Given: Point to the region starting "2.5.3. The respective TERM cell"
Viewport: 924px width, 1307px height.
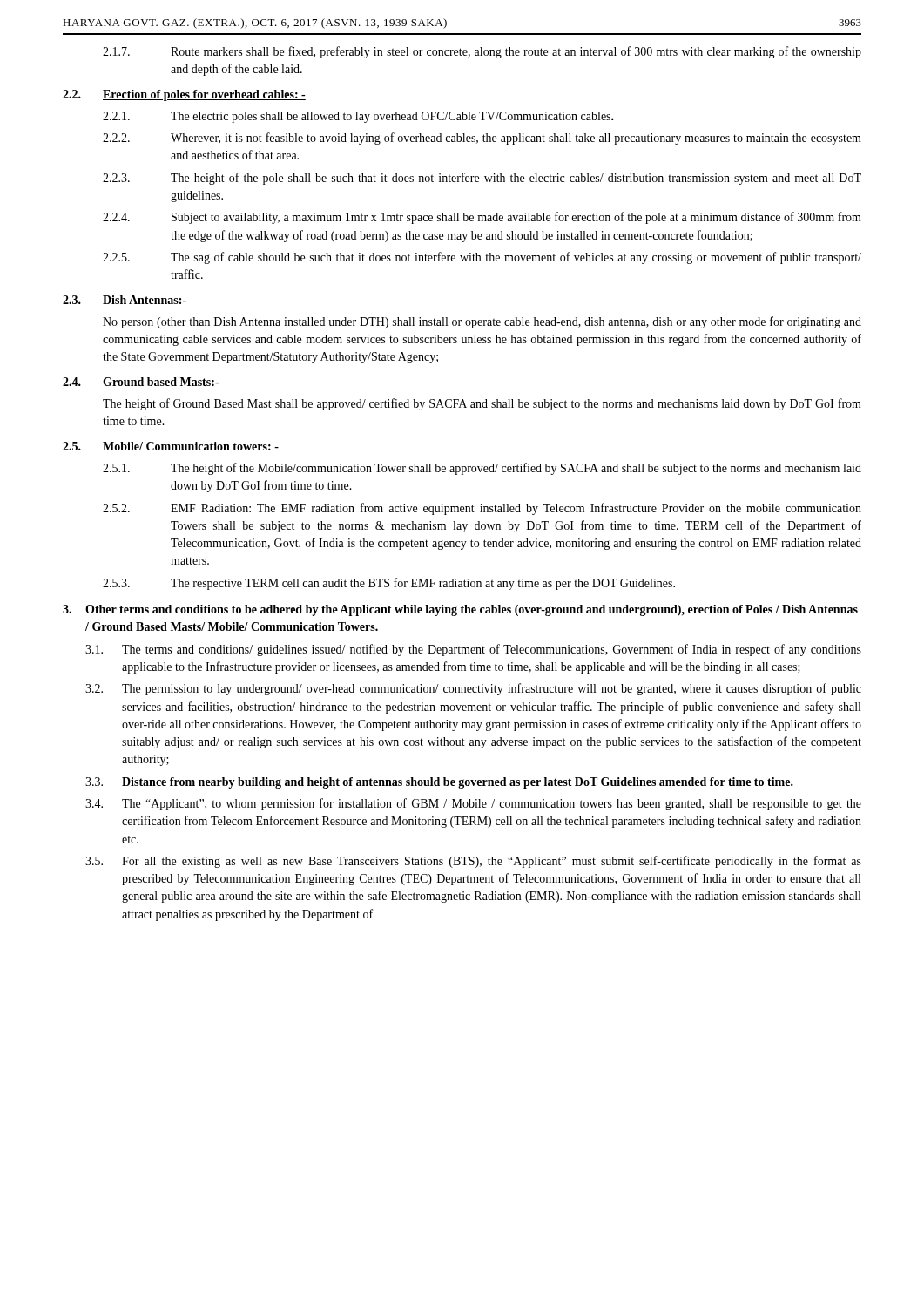Looking at the screenshot, I should [x=462, y=584].
